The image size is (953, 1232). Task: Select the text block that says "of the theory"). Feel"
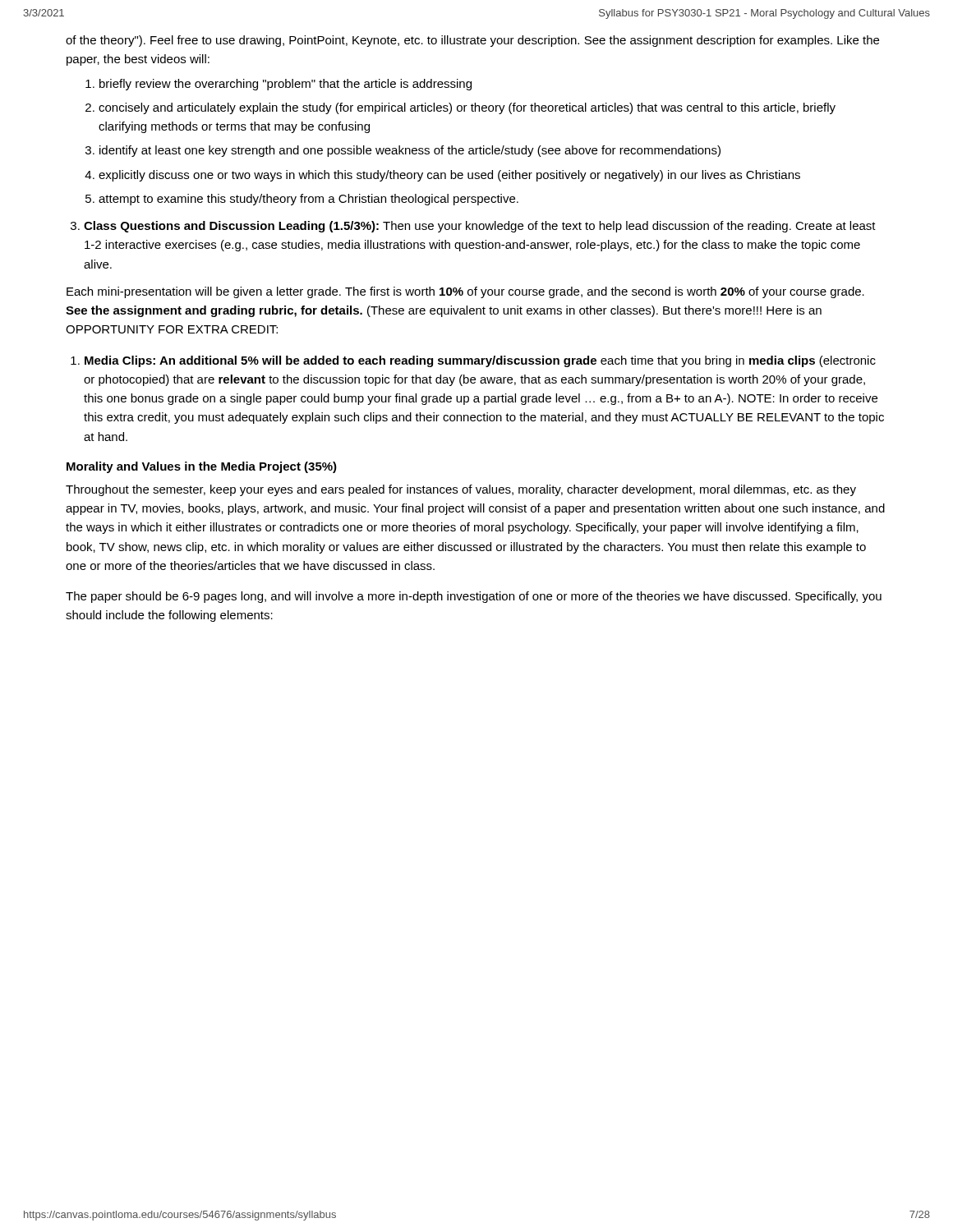[x=473, y=49]
